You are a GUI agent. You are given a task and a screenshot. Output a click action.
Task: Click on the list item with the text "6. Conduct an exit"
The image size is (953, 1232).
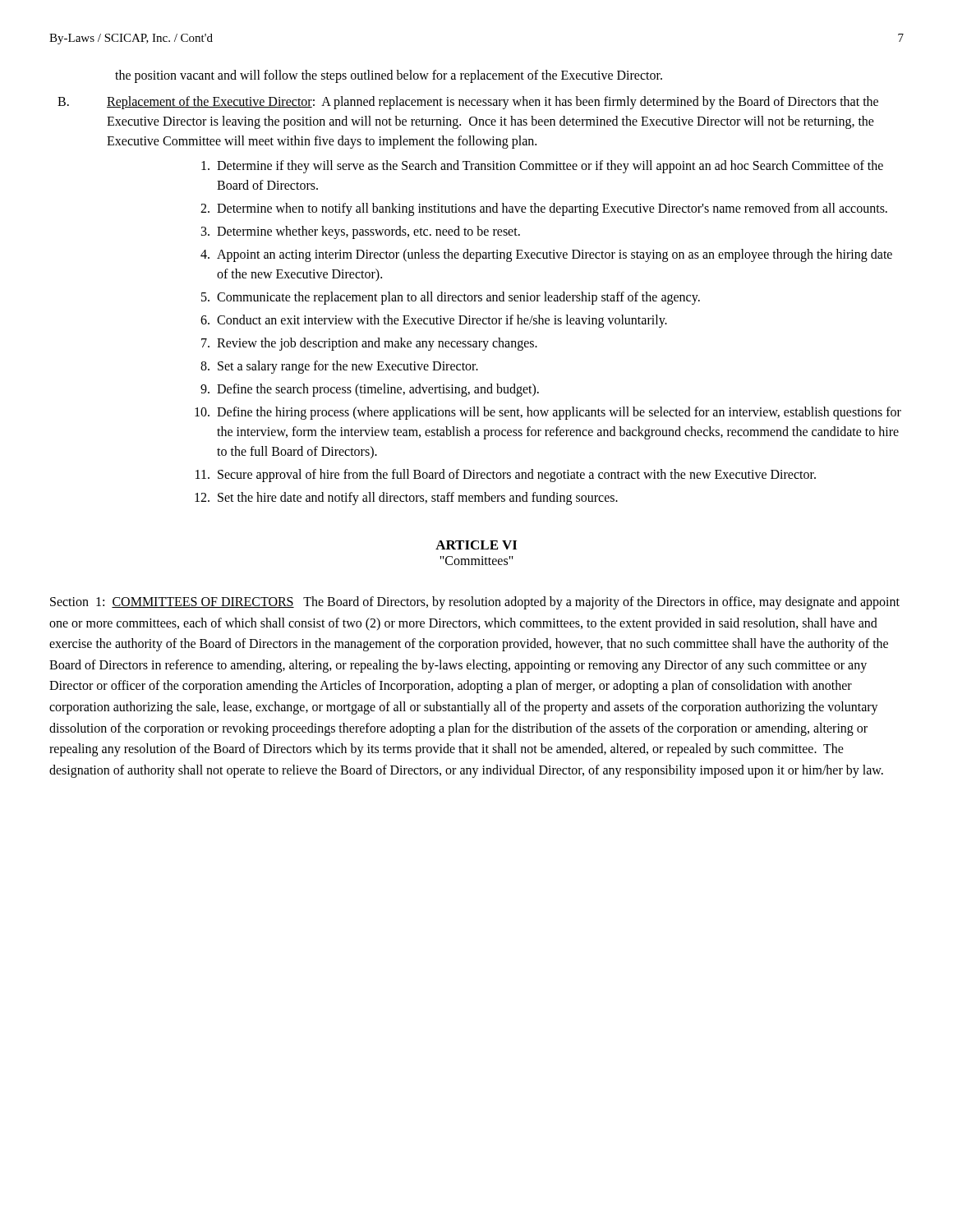tap(542, 320)
